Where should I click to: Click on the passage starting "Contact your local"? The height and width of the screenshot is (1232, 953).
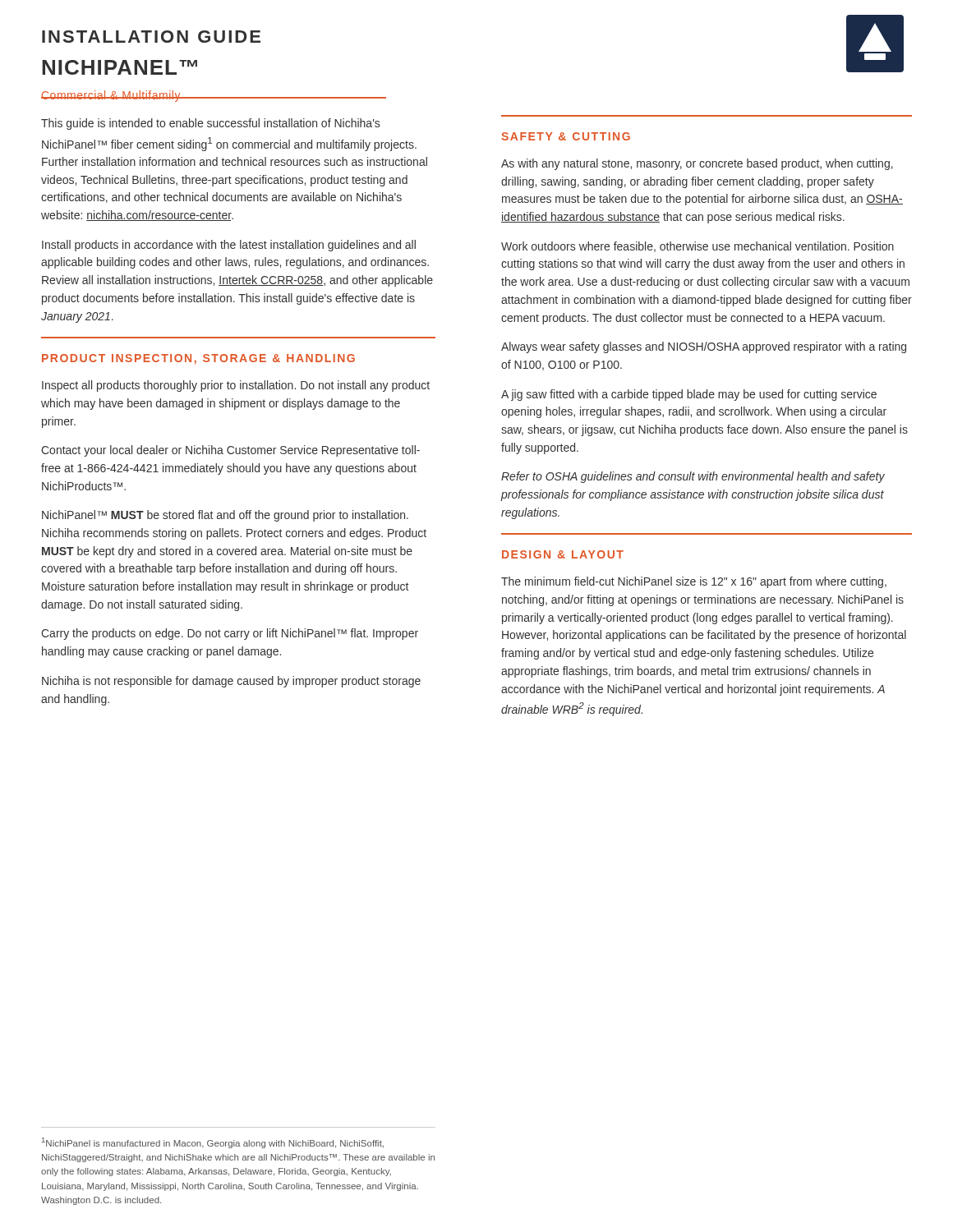coord(231,468)
